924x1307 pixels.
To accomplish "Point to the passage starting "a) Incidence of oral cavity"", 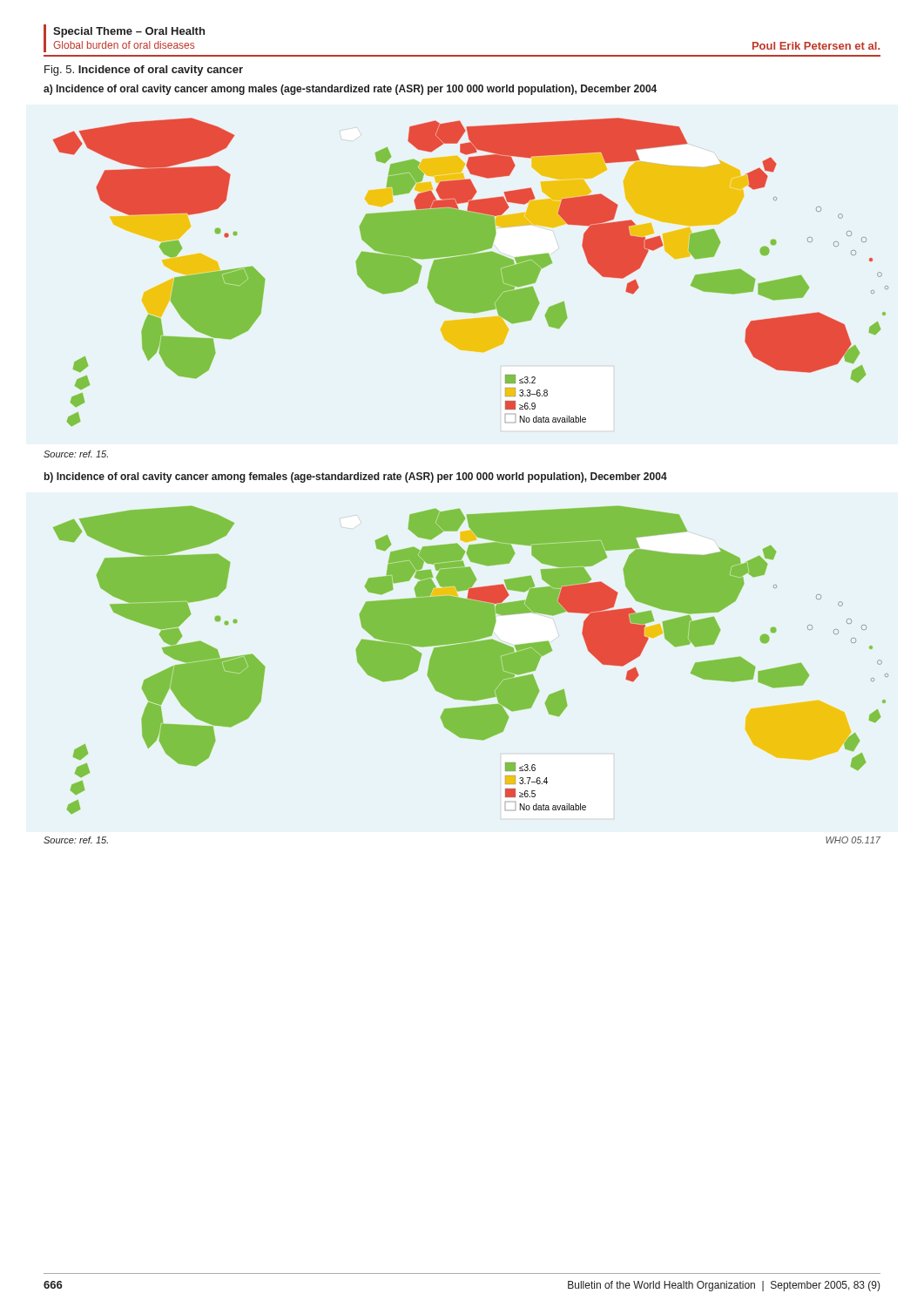I will point(350,89).
